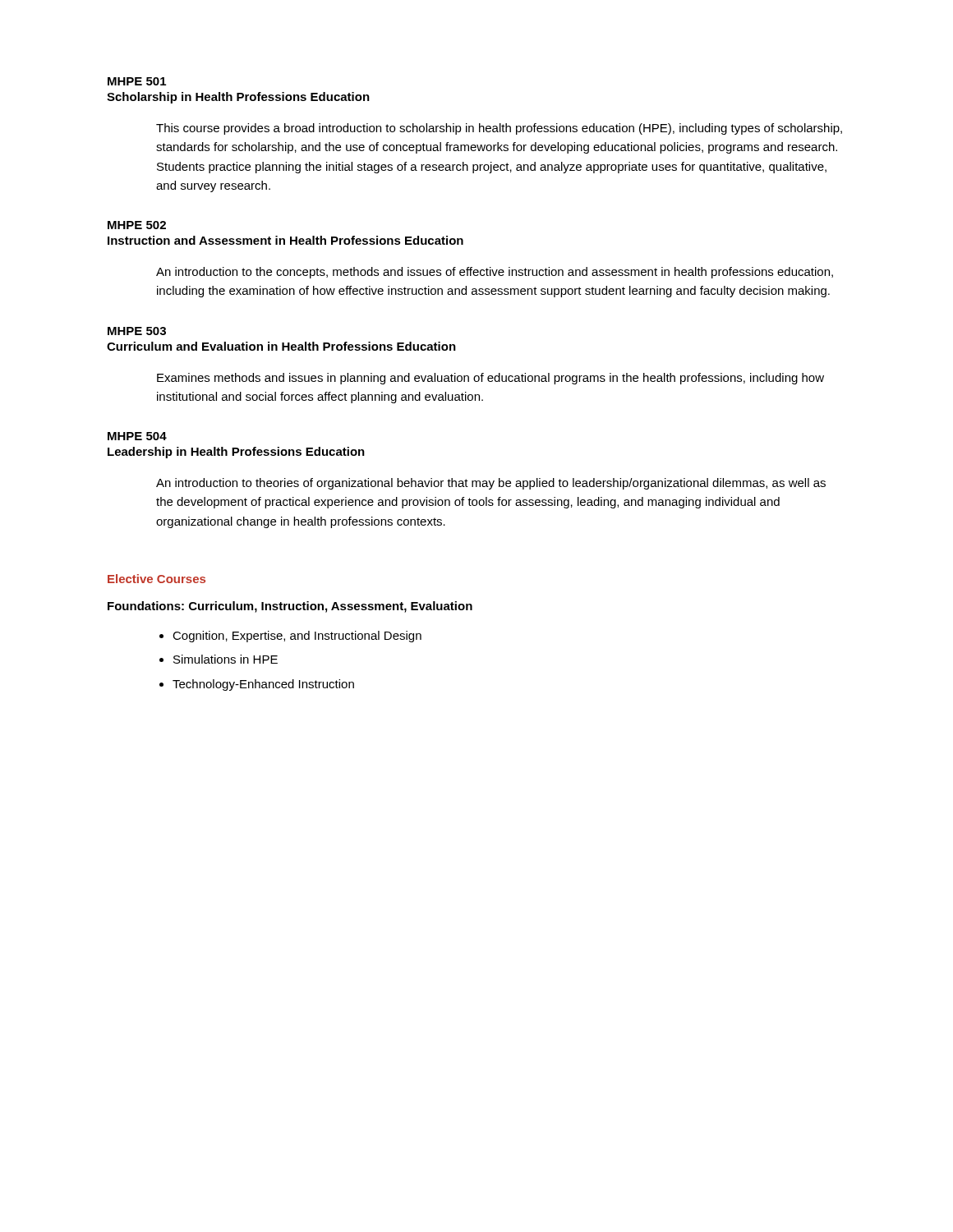Screen dimensions: 1232x953
Task: Where is the section header that starts "Scholarship in Health"?
Action: click(x=238, y=97)
